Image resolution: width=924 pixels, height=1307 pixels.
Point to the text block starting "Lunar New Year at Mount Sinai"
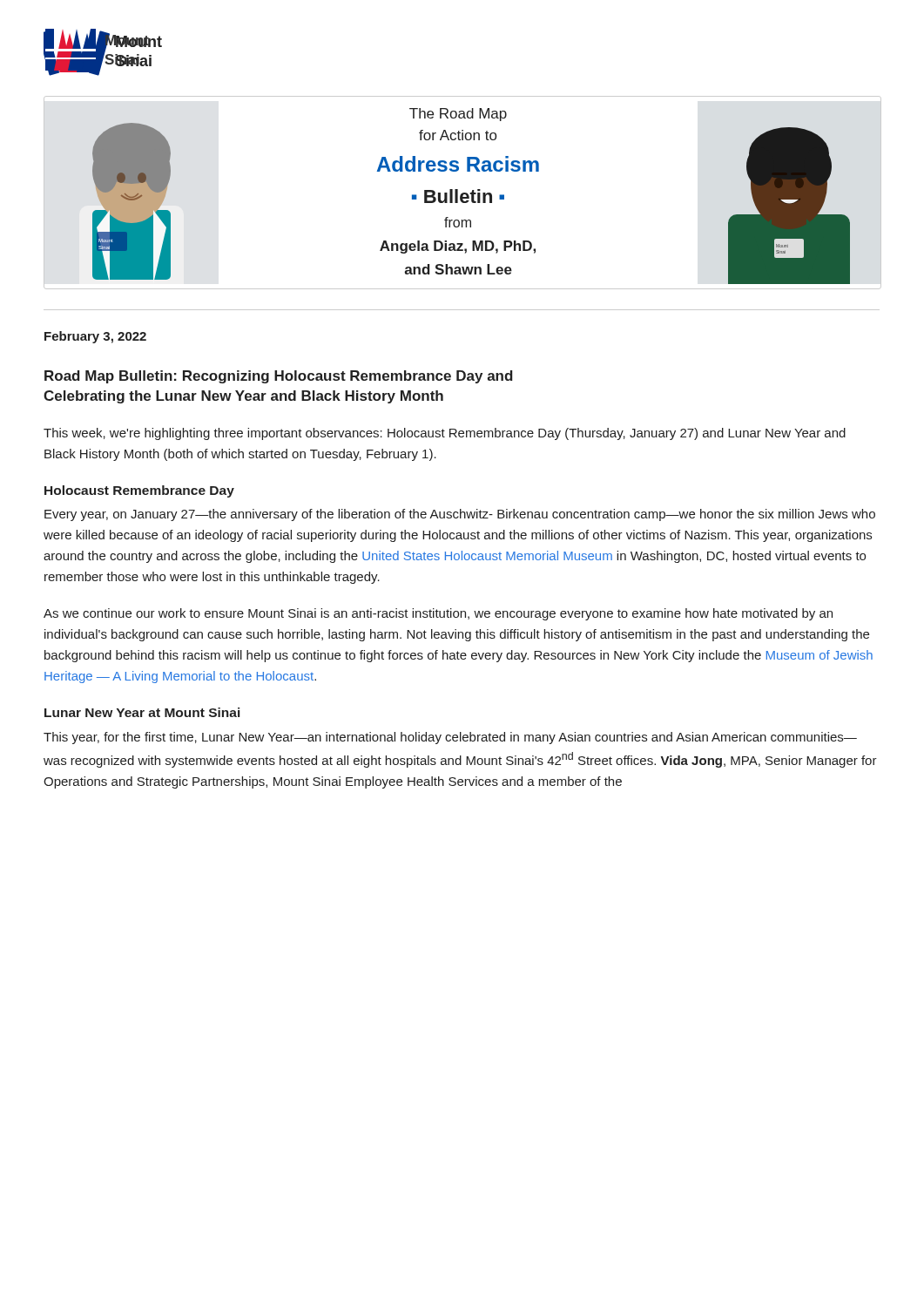click(142, 713)
